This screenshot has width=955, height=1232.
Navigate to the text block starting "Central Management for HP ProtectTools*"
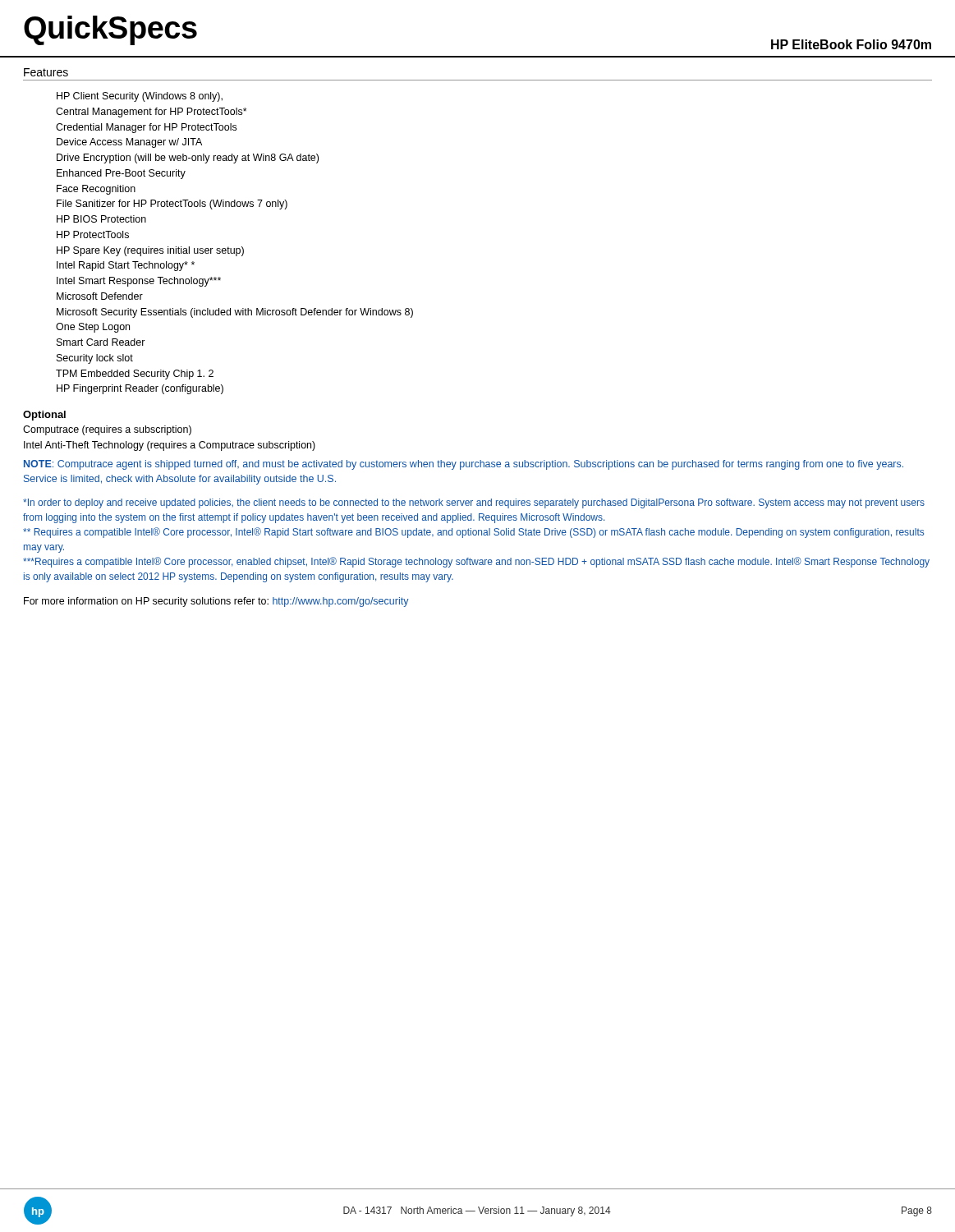click(x=151, y=111)
